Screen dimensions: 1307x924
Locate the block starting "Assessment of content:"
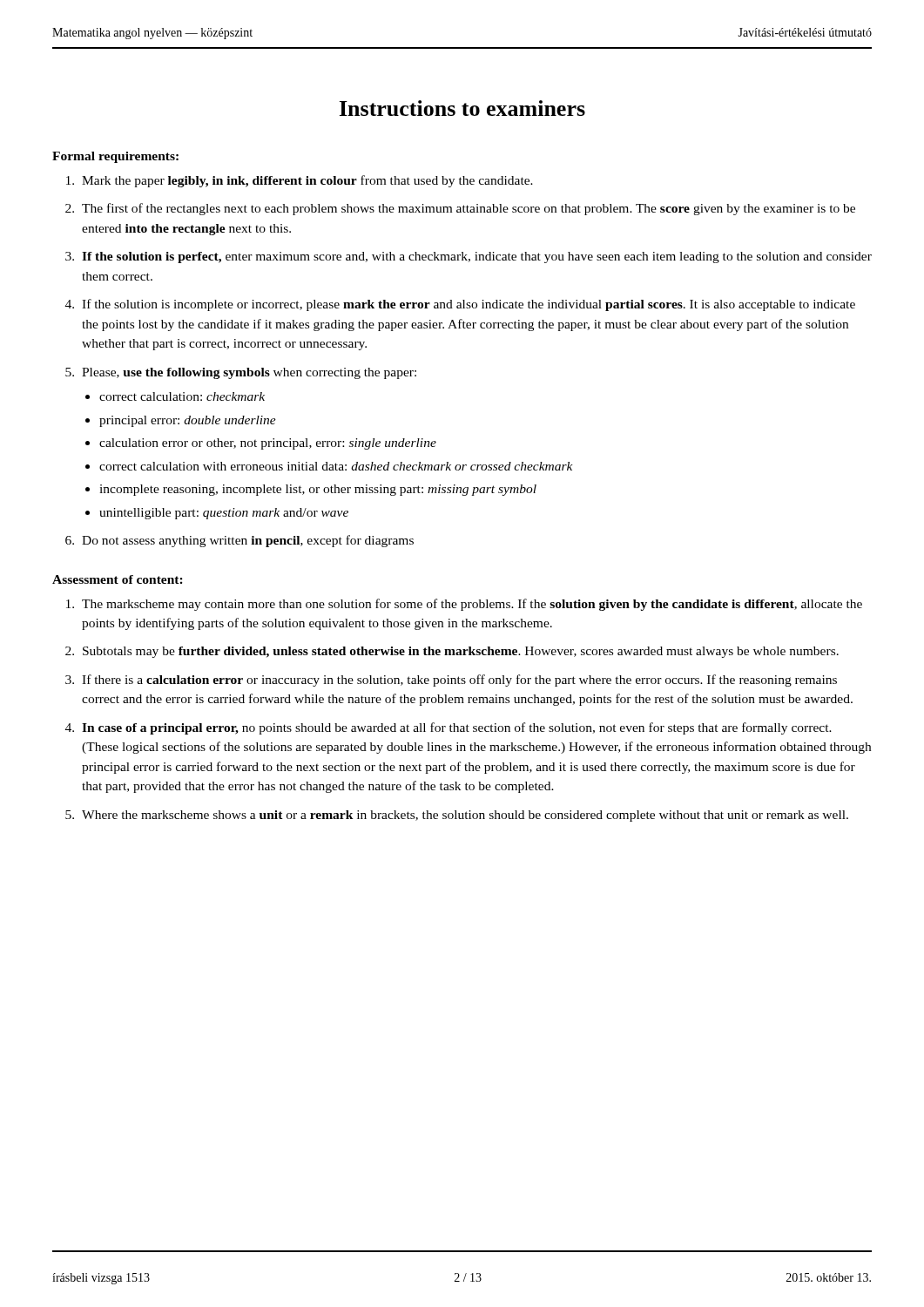point(118,579)
